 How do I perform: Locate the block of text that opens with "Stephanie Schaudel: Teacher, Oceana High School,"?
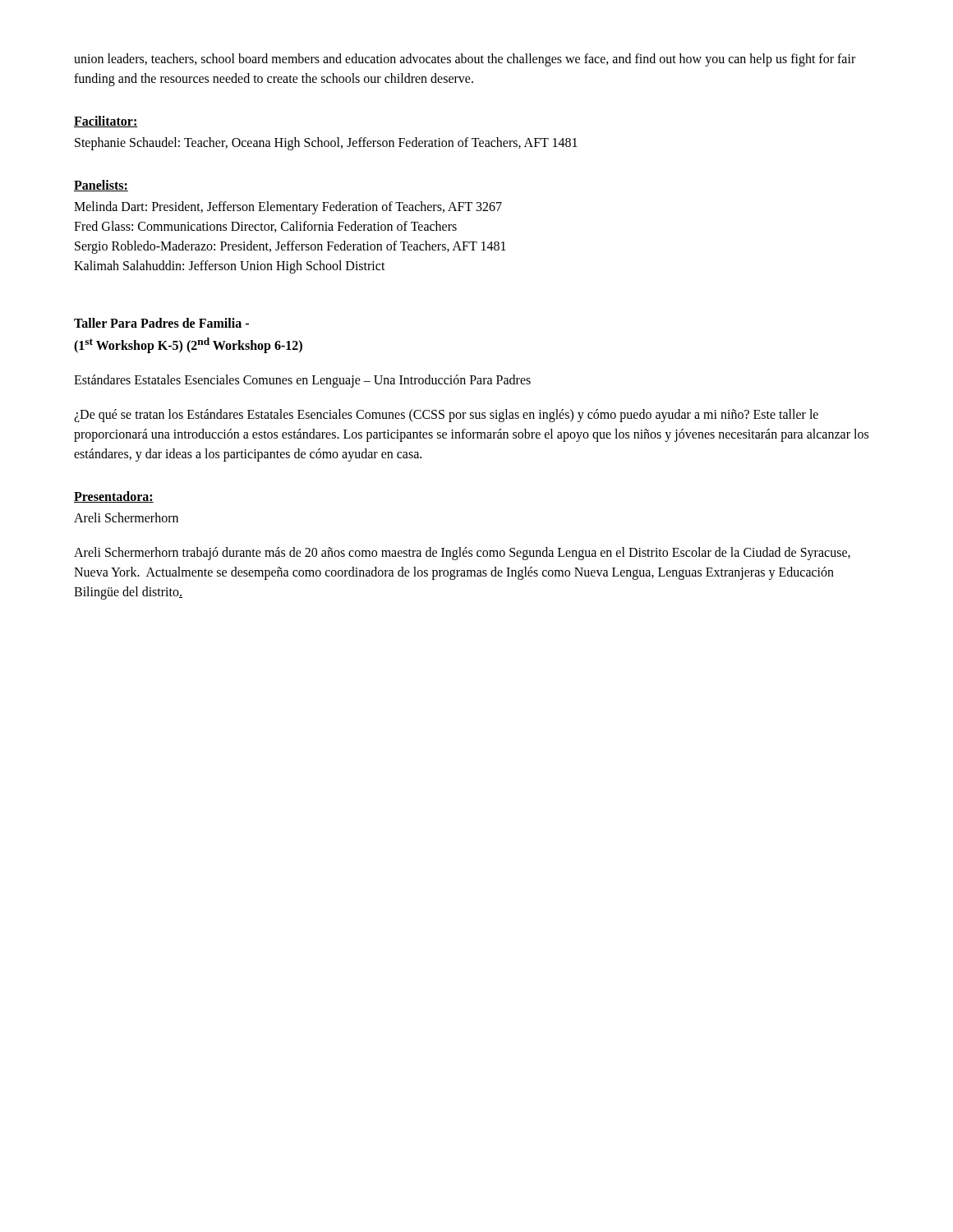click(326, 142)
